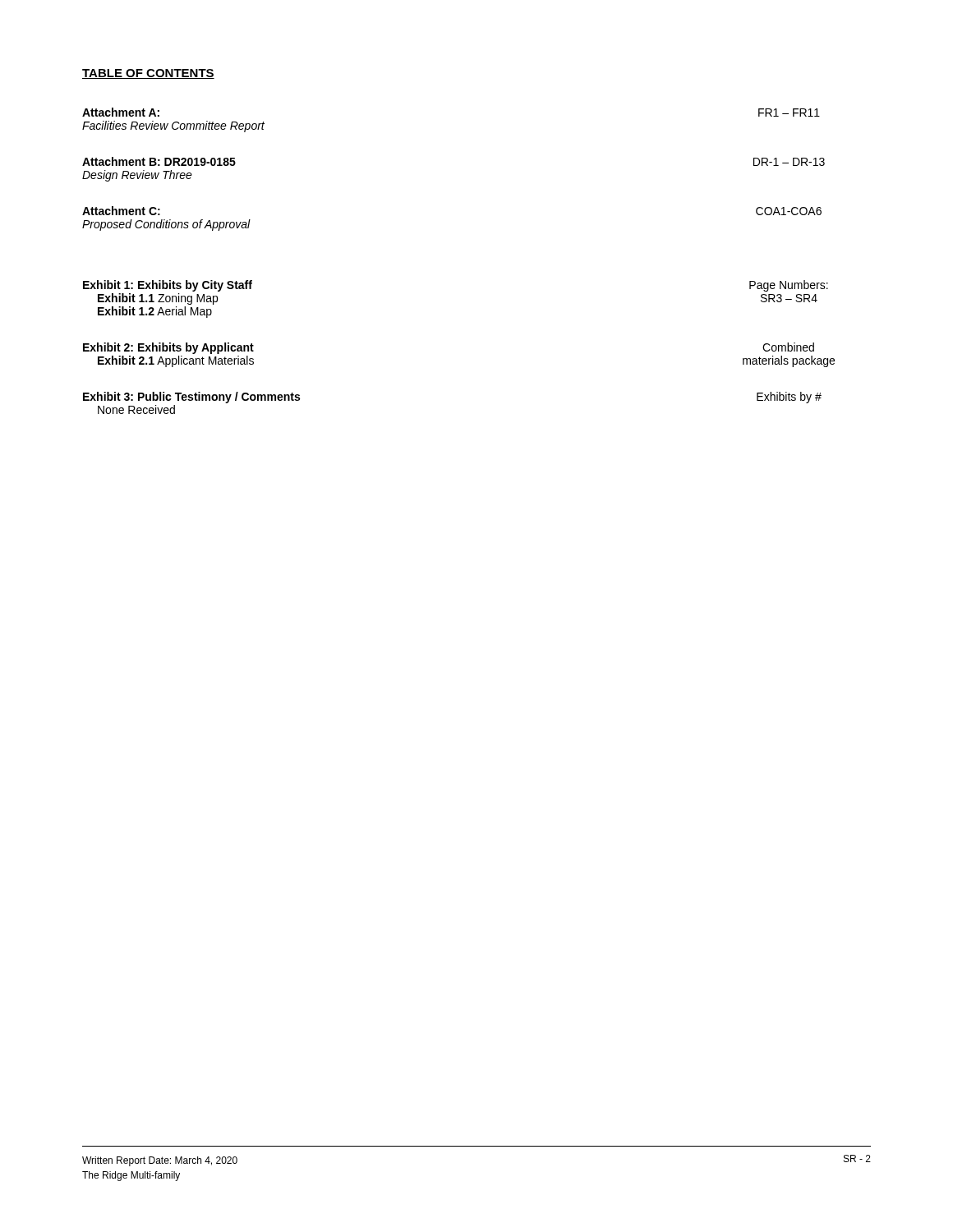
Task: Locate the title that reads "TABLE OF CONTENTS"
Action: [148, 73]
